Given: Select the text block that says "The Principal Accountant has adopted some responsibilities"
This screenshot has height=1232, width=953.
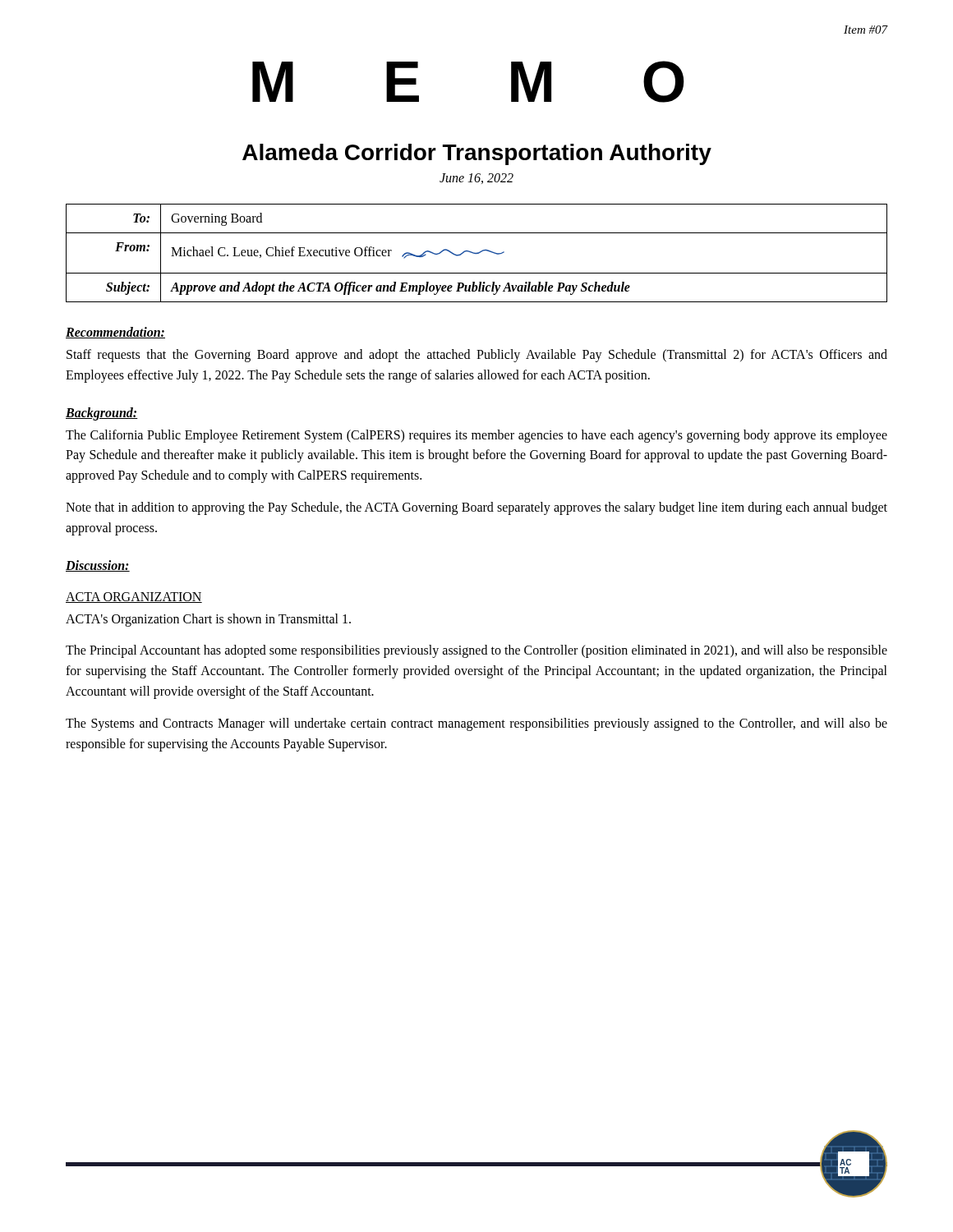Looking at the screenshot, I should click(x=476, y=671).
